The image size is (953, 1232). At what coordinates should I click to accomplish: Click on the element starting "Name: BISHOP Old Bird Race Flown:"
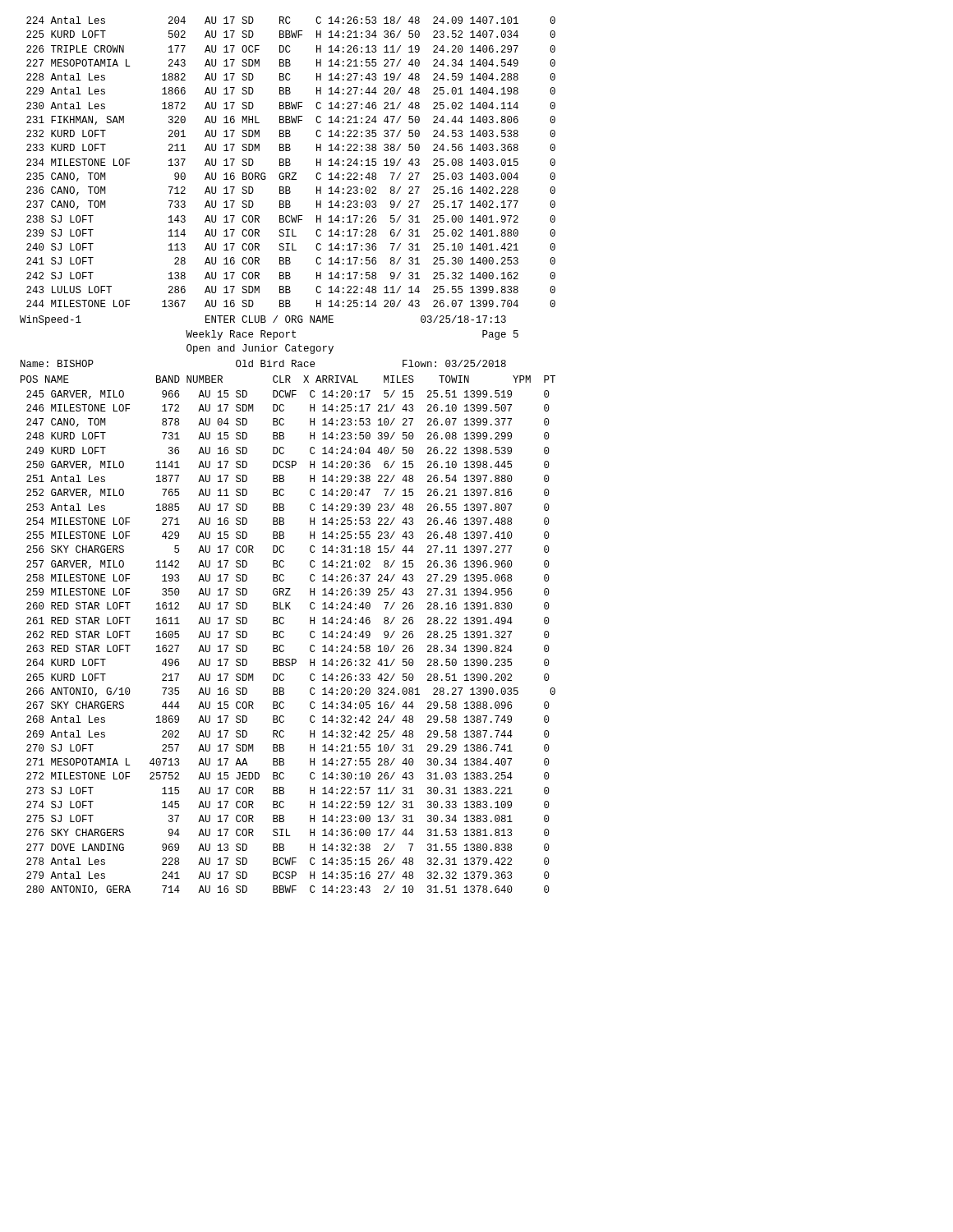[263, 365]
